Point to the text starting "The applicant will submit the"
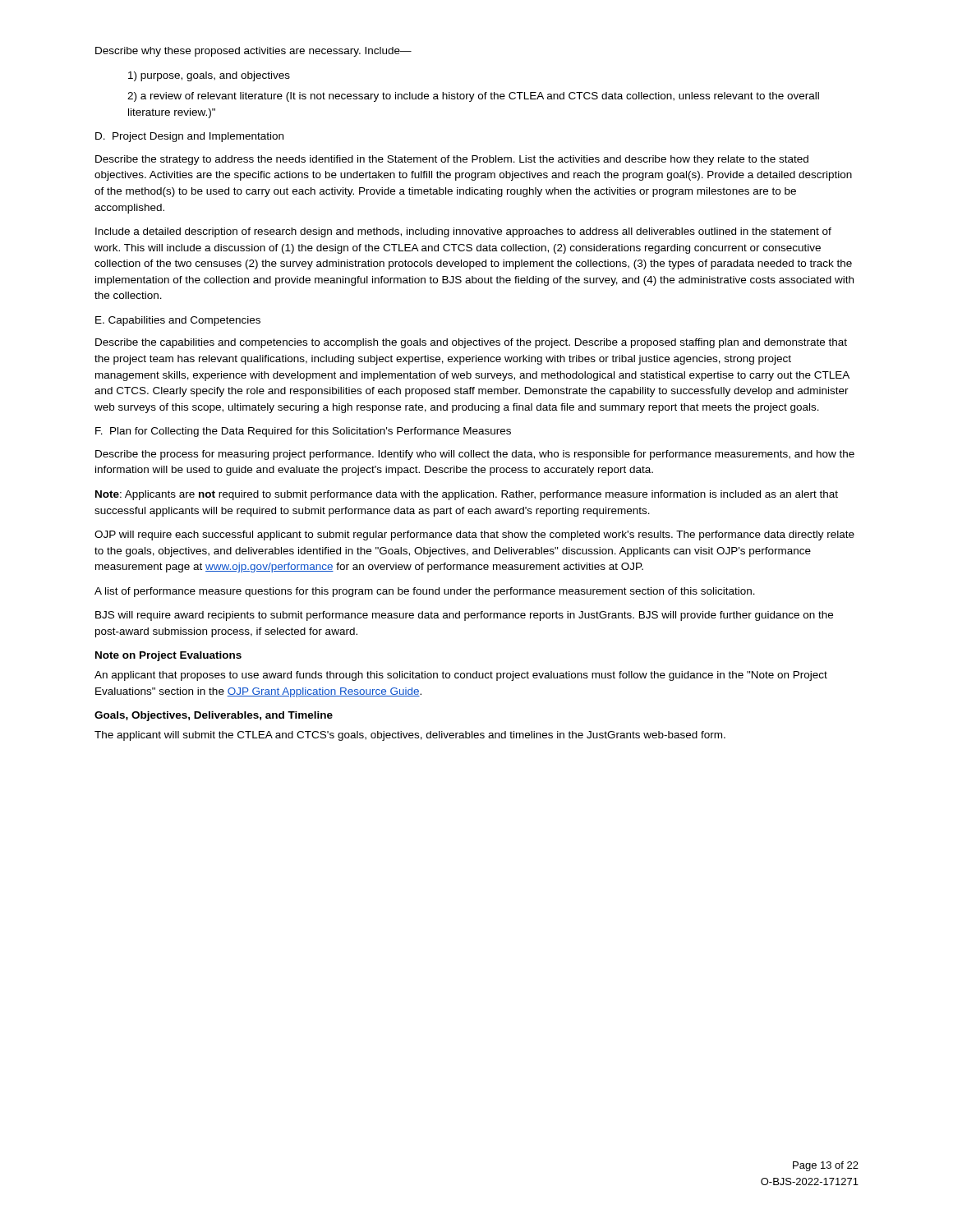The width and height of the screenshot is (953, 1232). [410, 734]
